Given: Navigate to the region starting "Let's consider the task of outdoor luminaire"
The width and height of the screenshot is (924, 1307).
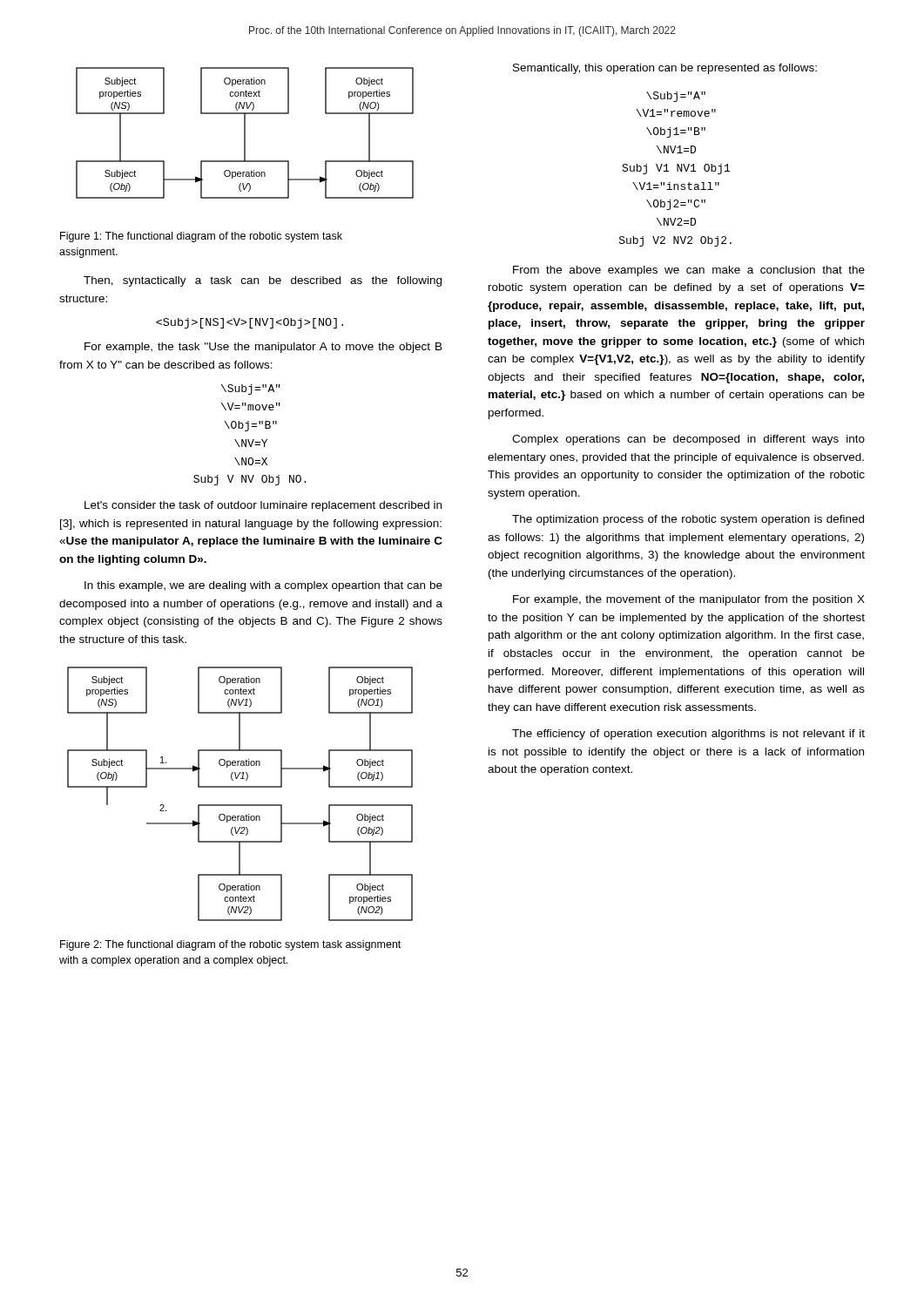Looking at the screenshot, I should pos(251,532).
